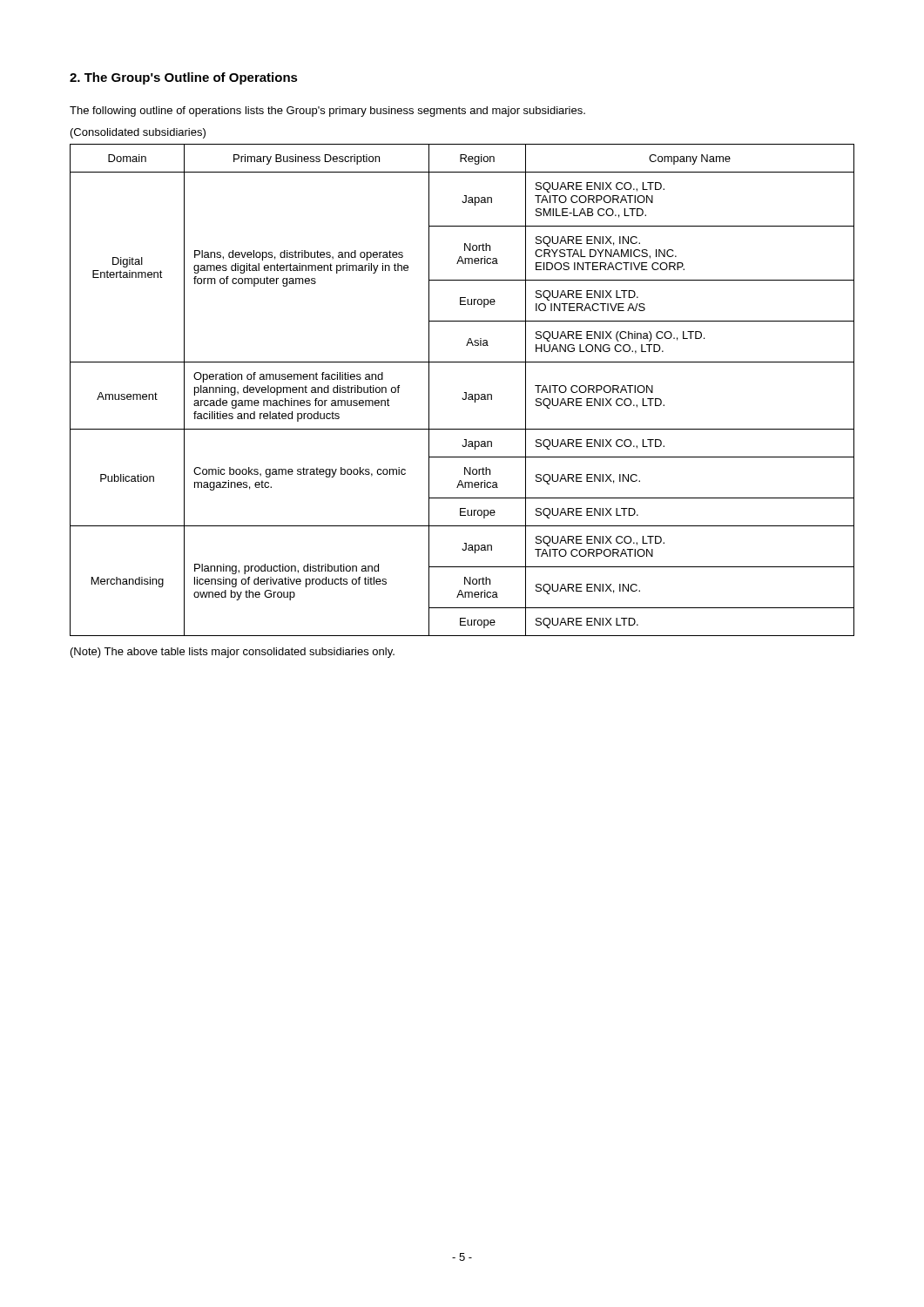Find the text block starting "(Note) The above"

click(232, 651)
